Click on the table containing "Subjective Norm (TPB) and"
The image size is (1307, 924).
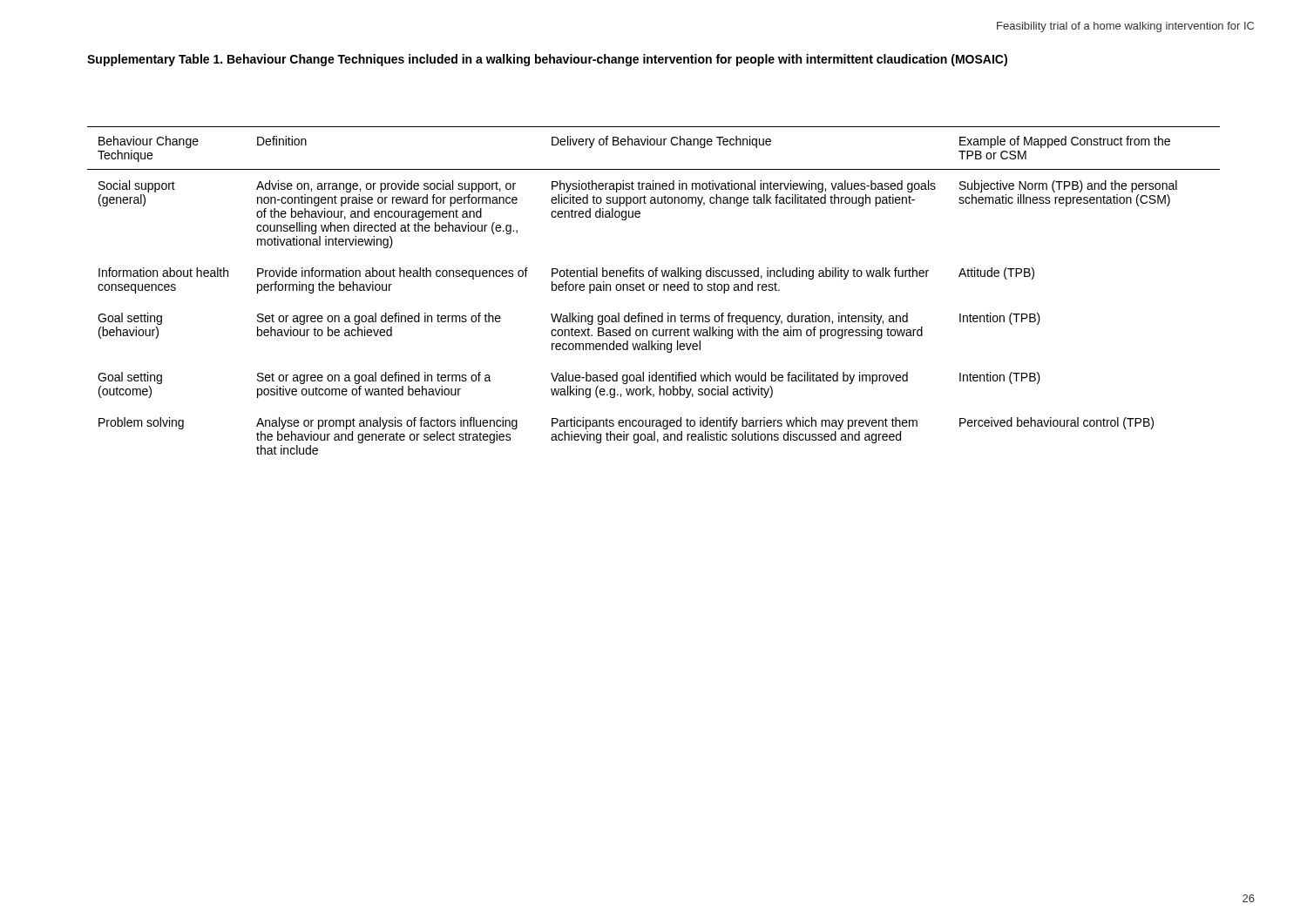(654, 296)
